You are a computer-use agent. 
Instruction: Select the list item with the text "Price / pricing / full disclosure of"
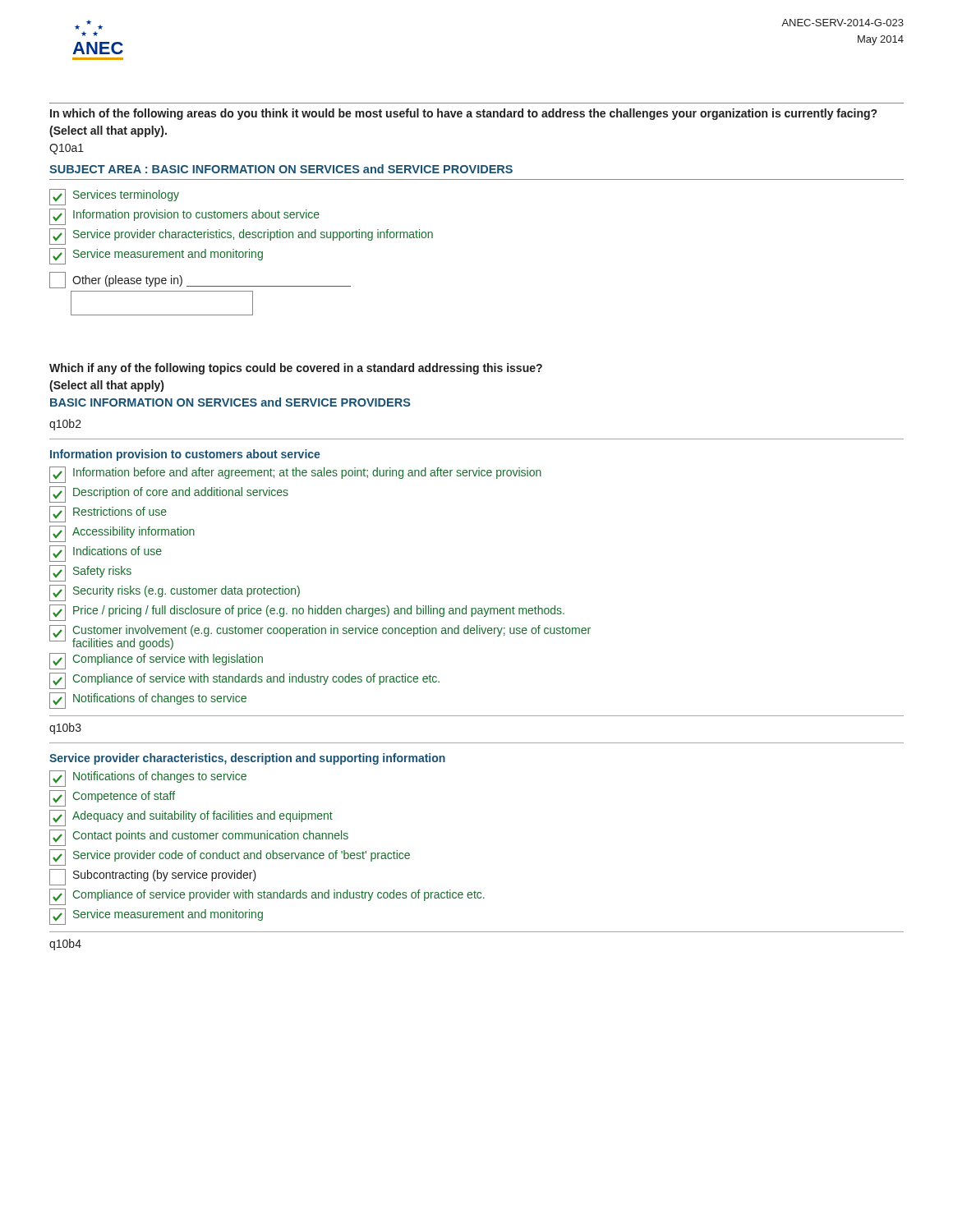pyautogui.click(x=307, y=612)
